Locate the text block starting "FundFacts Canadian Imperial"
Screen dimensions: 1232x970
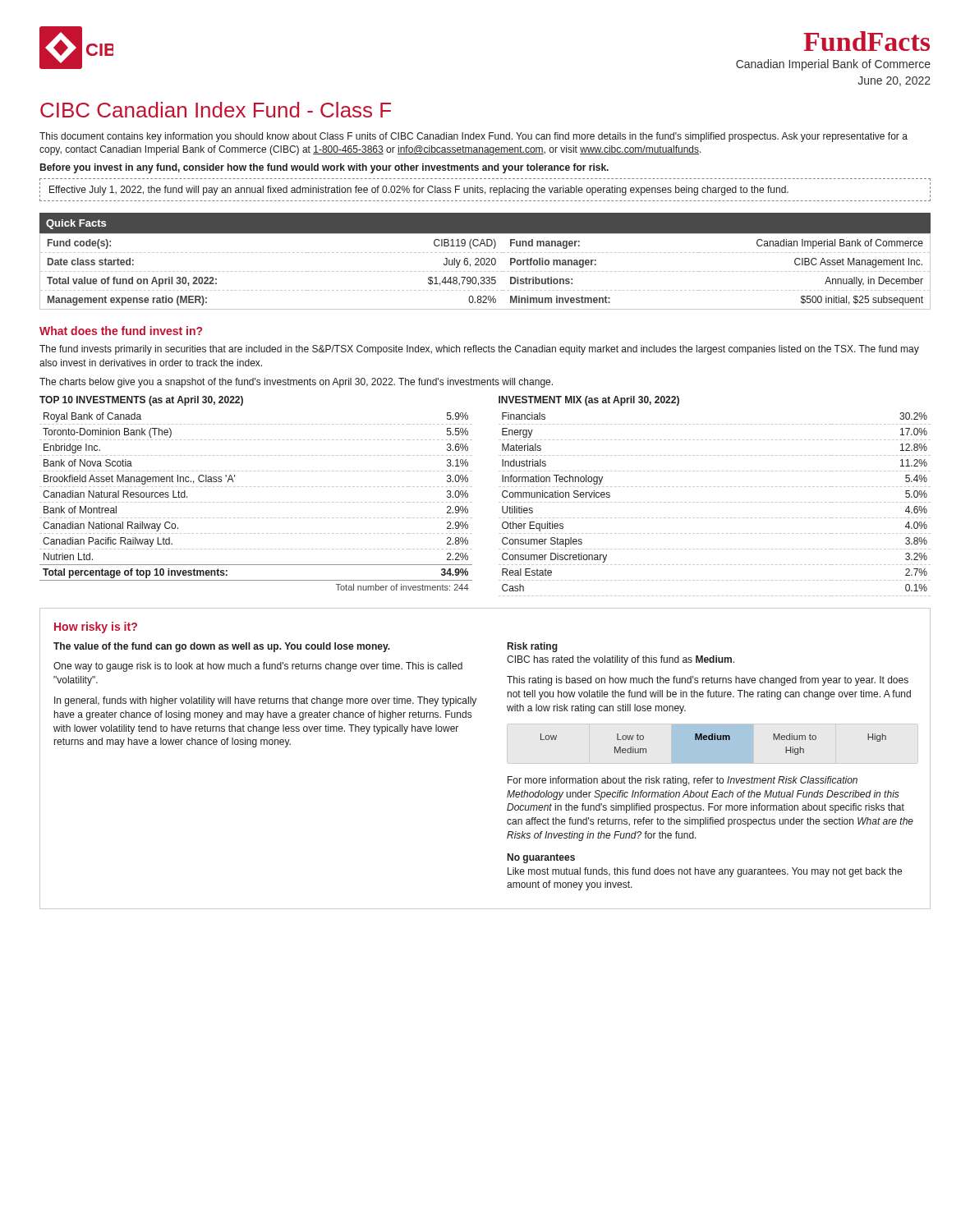pyautogui.click(x=833, y=58)
